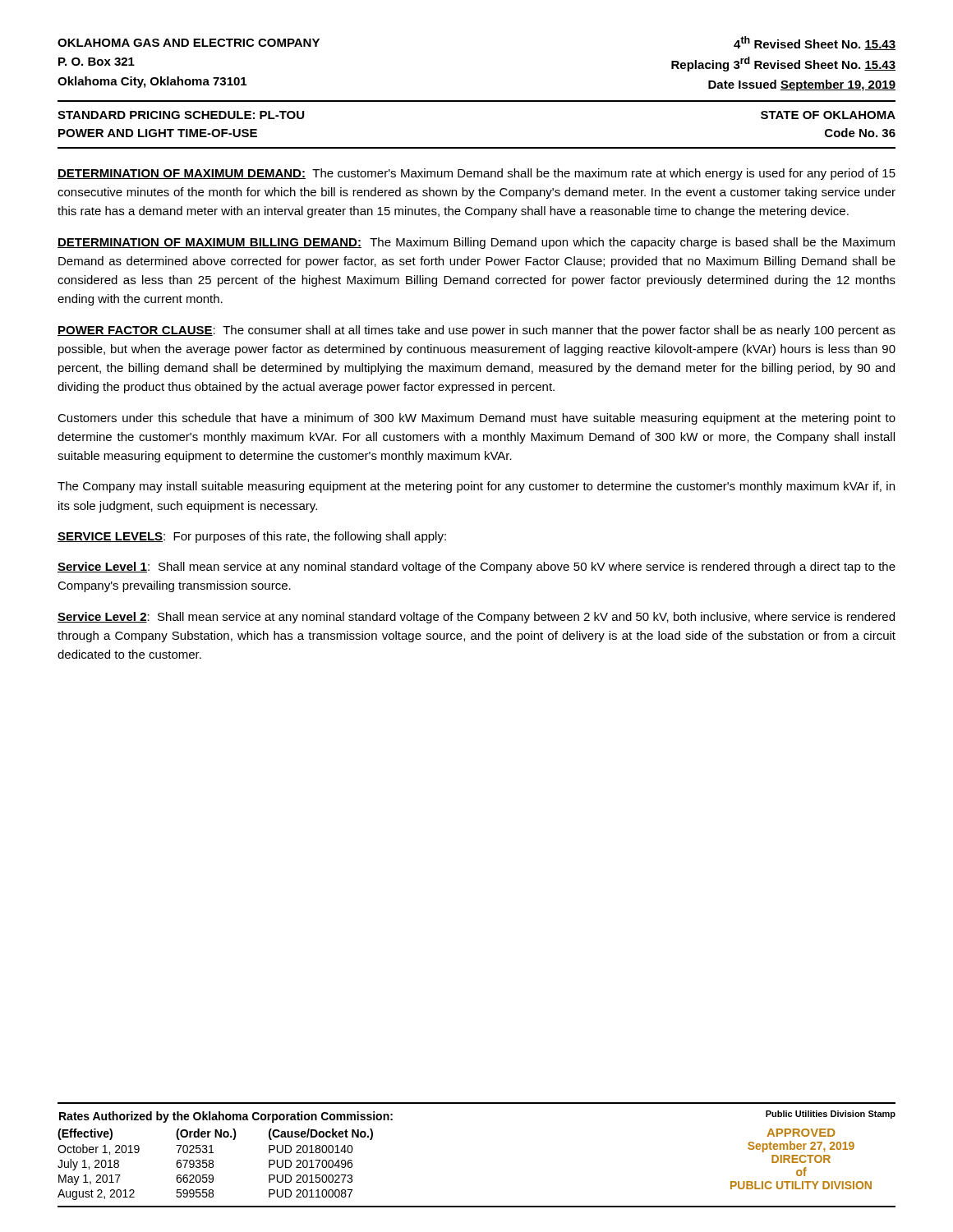Where is the passage that starts "DETERMINATION OF MAXIMUM DEMAND: The customer's Maximum"?
Viewport: 953px width, 1232px height.
[476, 192]
